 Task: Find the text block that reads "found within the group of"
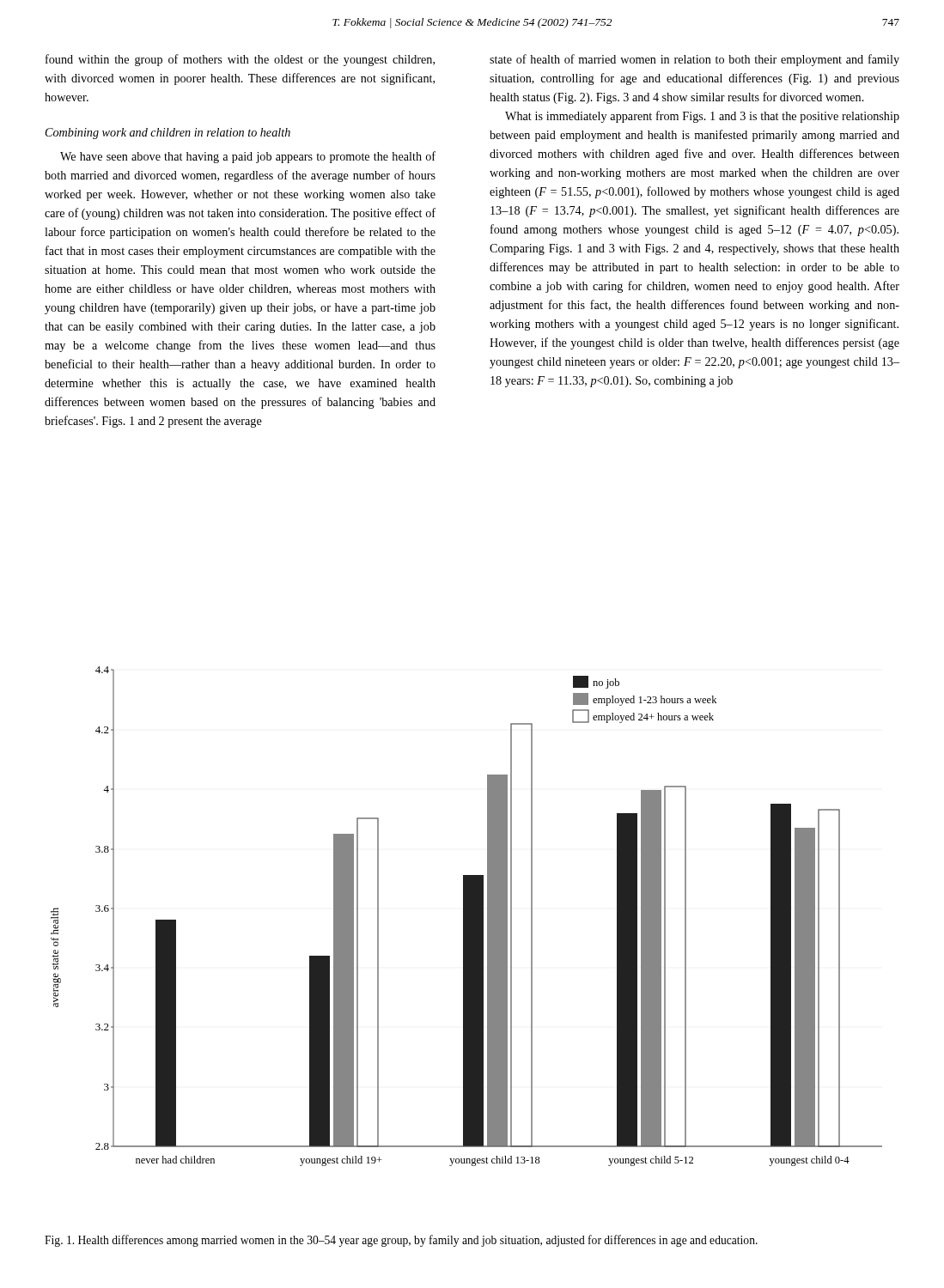click(x=240, y=78)
